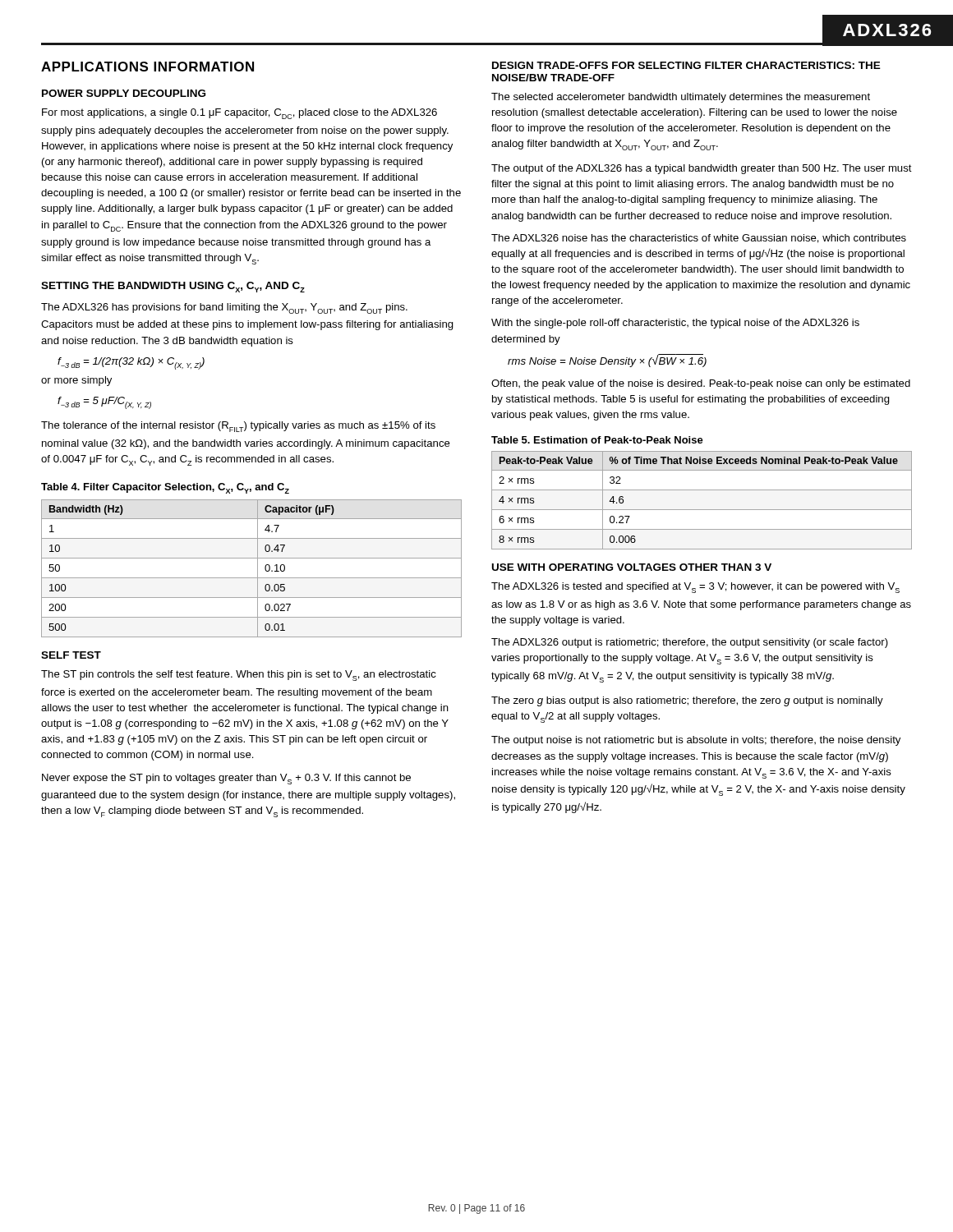Select the region starting "With the single-pole roll-off characteristic,"

[x=702, y=331]
